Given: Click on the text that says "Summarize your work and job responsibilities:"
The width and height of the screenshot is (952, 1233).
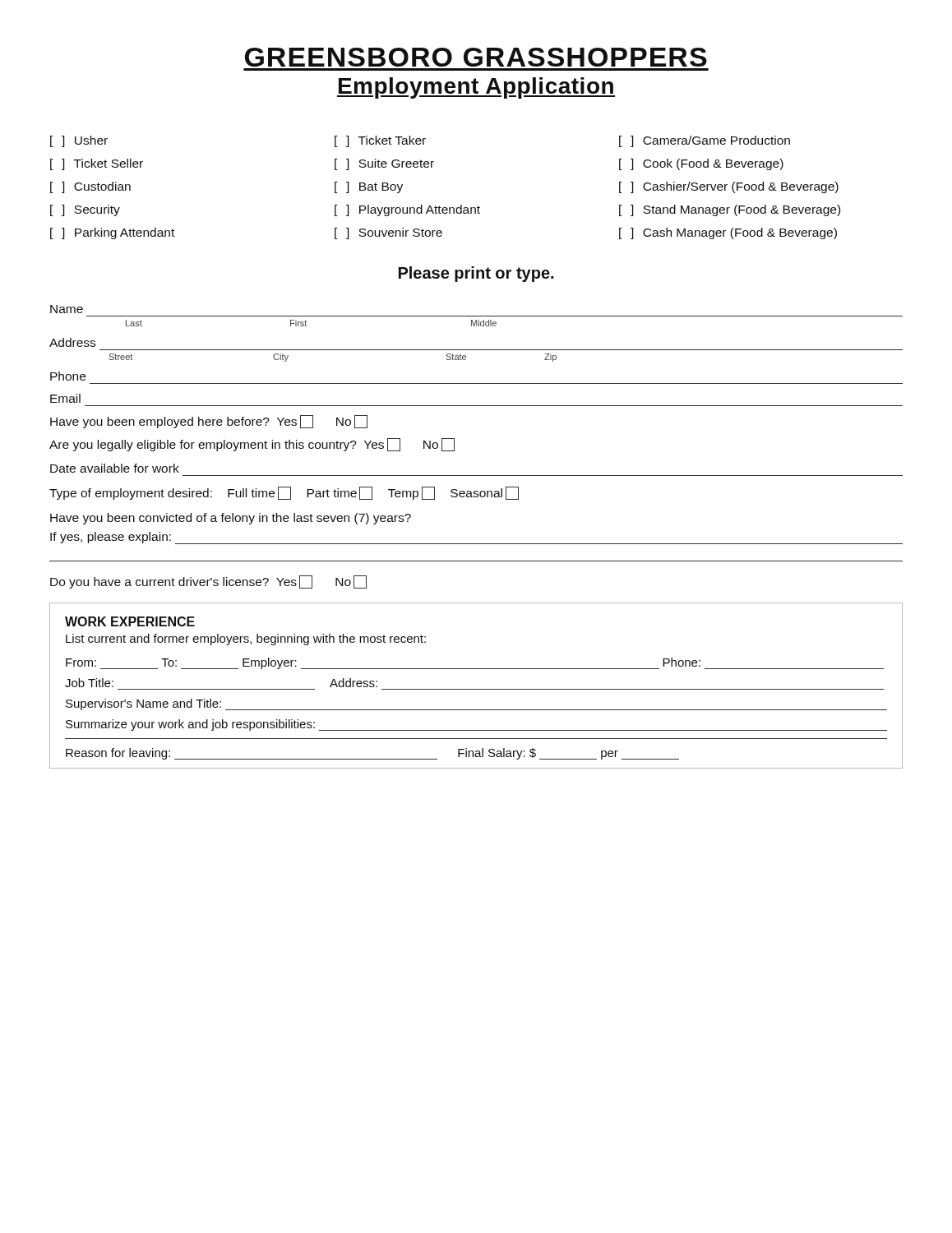Looking at the screenshot, I should 476,724.
